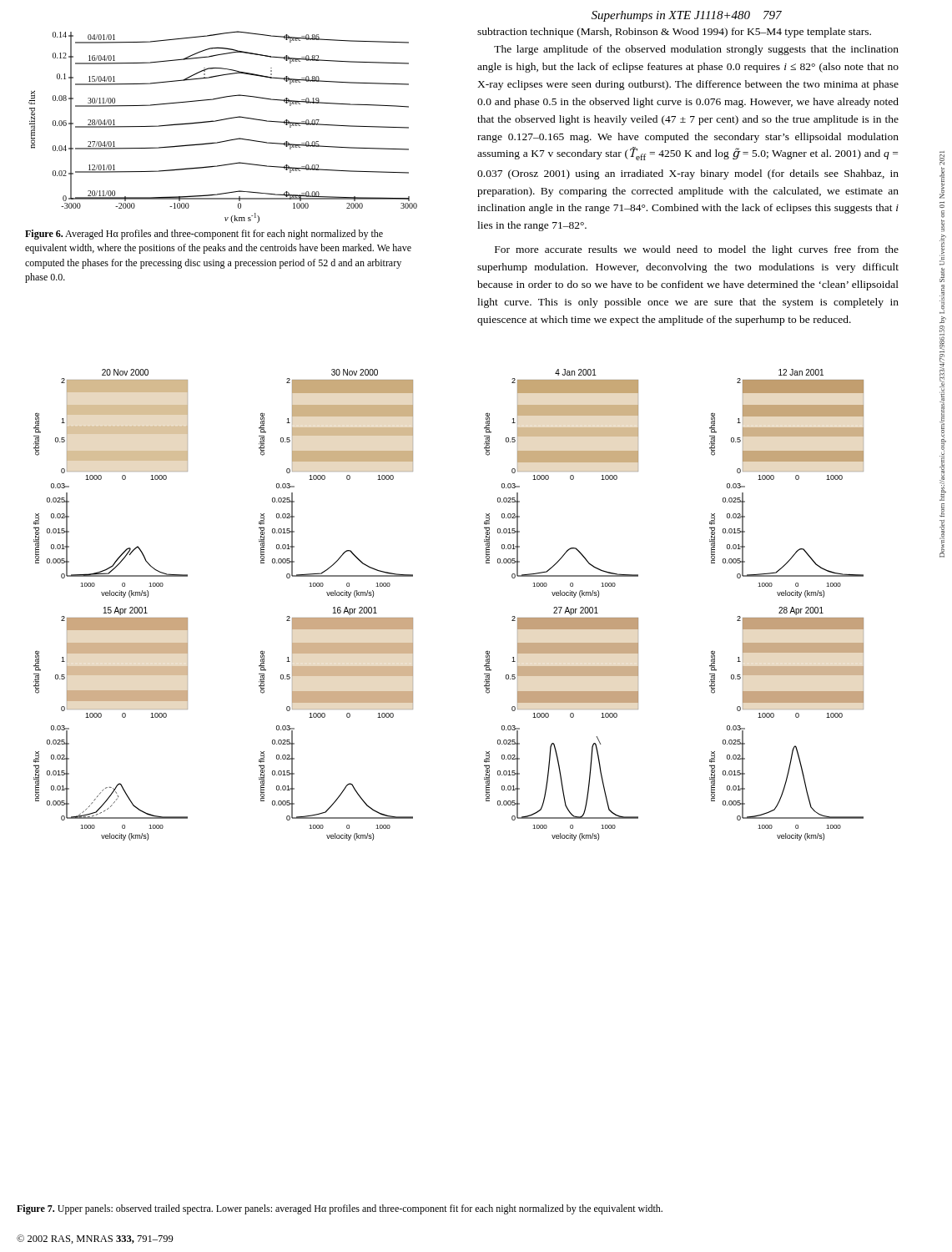The height and width of the screenshot is (1252, 952).
Task: Locate the block of text that opens with "subtraction technique (Marsh,"
Action: click(688, 176)
